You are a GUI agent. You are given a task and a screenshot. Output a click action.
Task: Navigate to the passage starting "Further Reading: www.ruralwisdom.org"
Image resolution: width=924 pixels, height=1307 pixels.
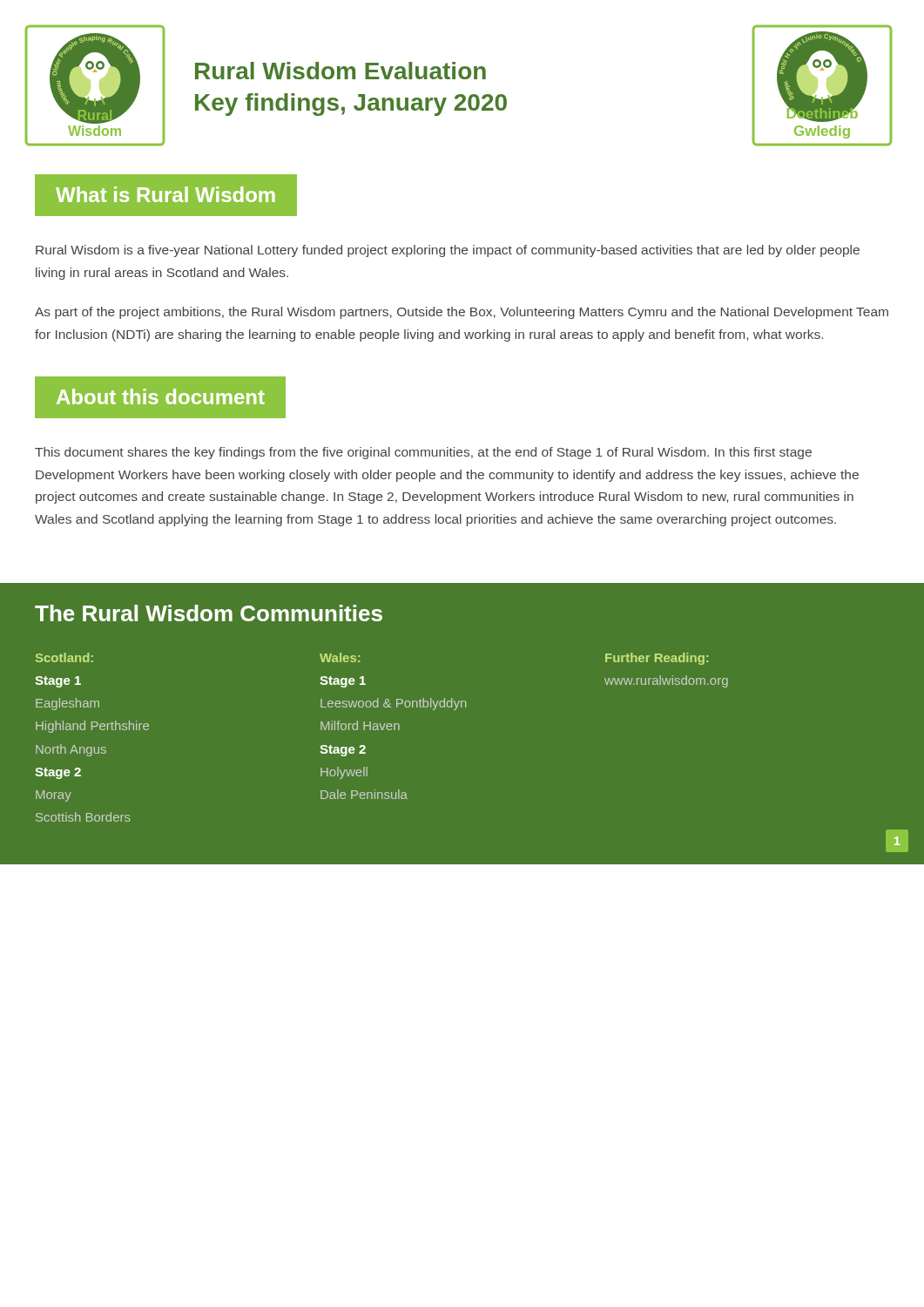[657, 659]
